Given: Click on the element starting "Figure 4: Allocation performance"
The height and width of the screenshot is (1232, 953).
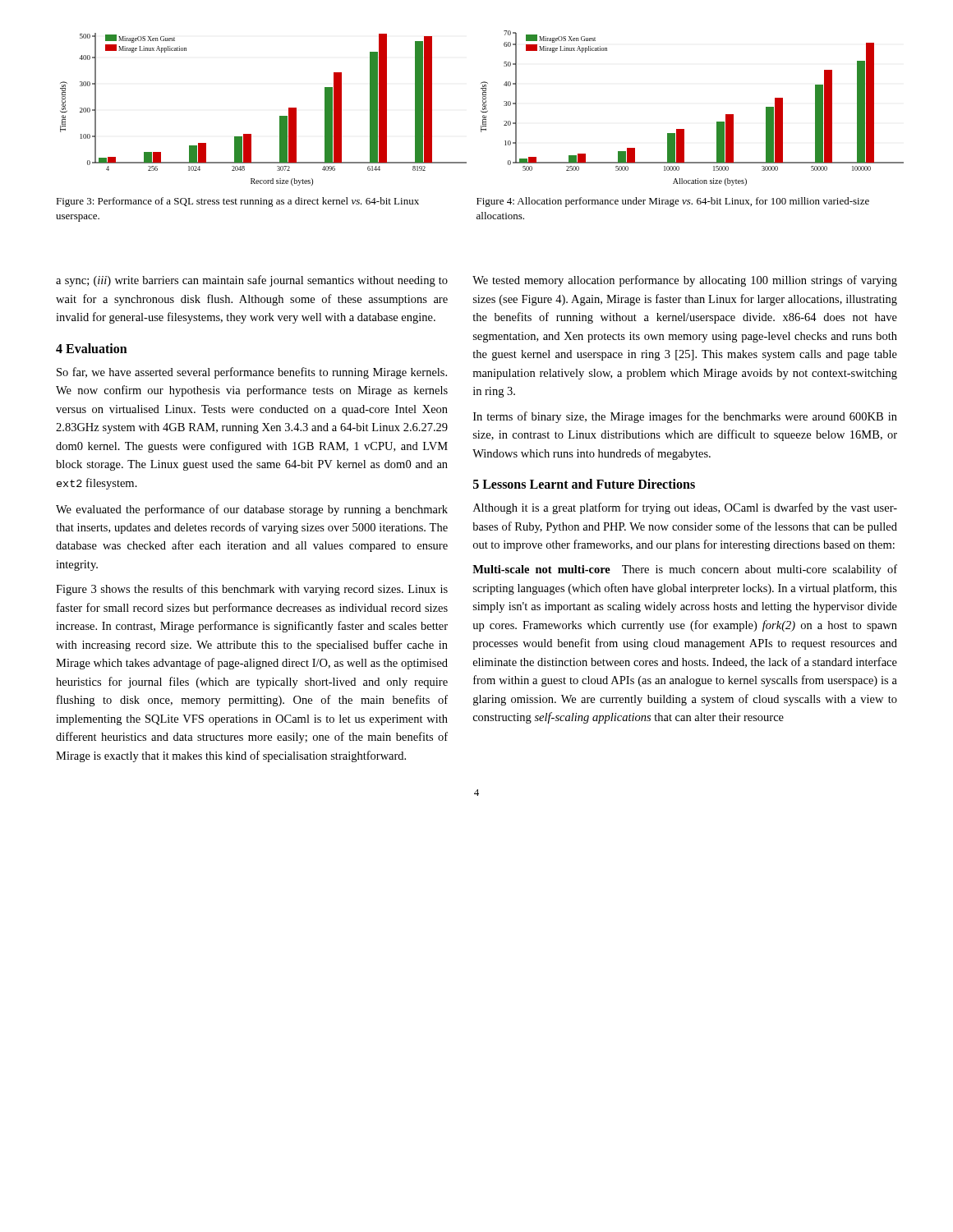Looking at the screenshot, I should [673, 208].
